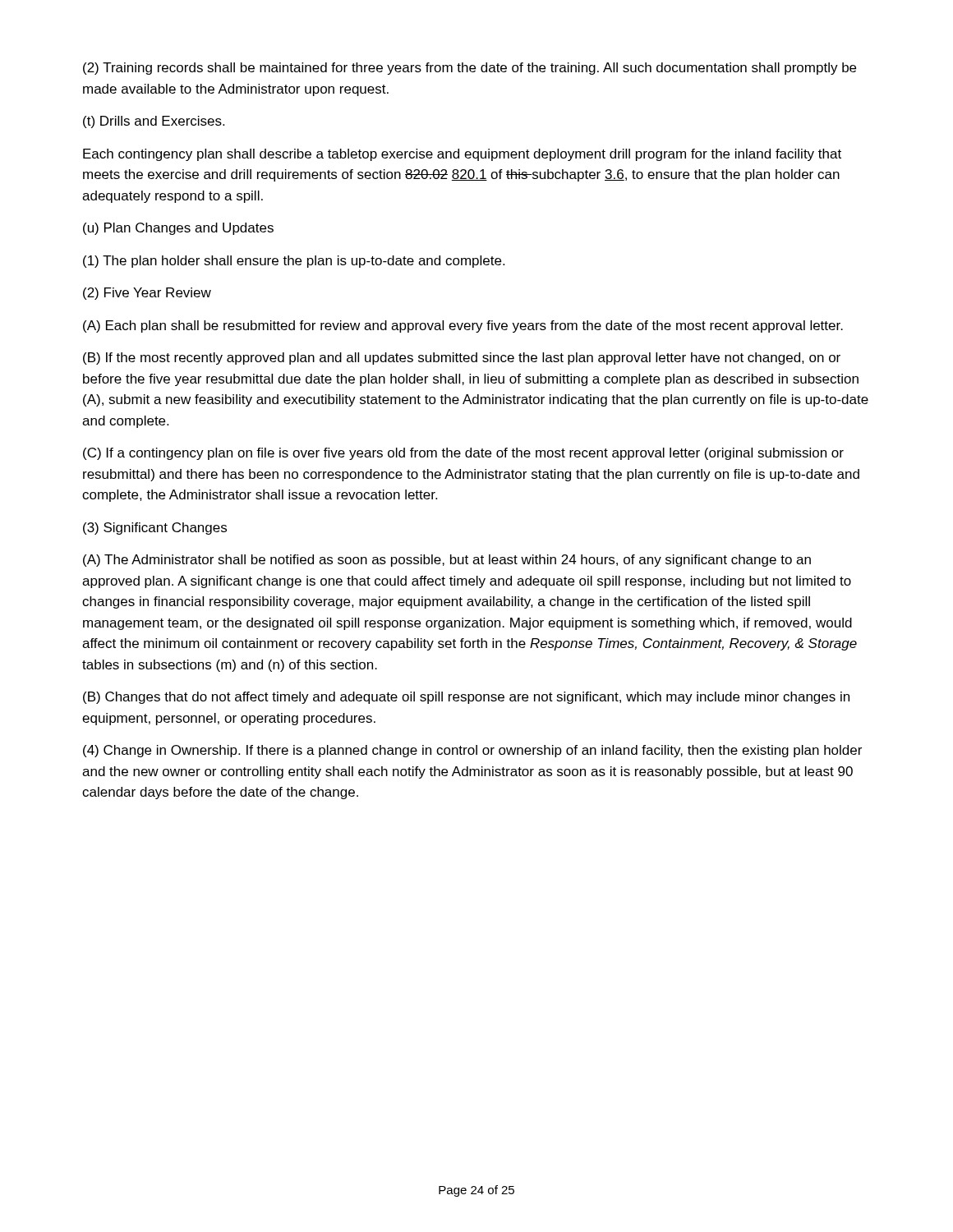Select the text block with the text "(B) If the most"
The image size is (953, 1232).
(475, 389)
